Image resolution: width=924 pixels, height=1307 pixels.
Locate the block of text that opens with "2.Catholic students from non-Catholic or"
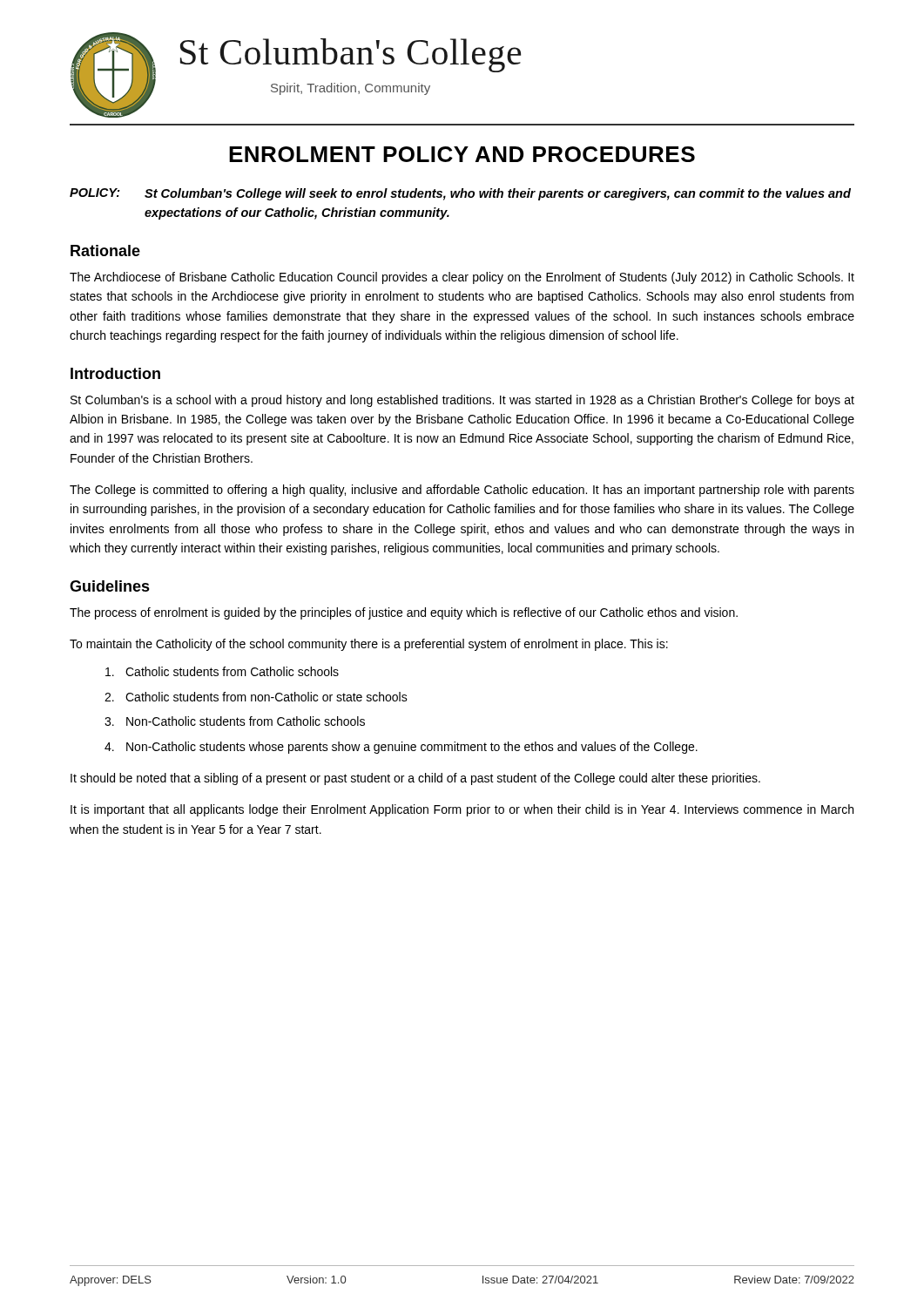pos(256,697)
